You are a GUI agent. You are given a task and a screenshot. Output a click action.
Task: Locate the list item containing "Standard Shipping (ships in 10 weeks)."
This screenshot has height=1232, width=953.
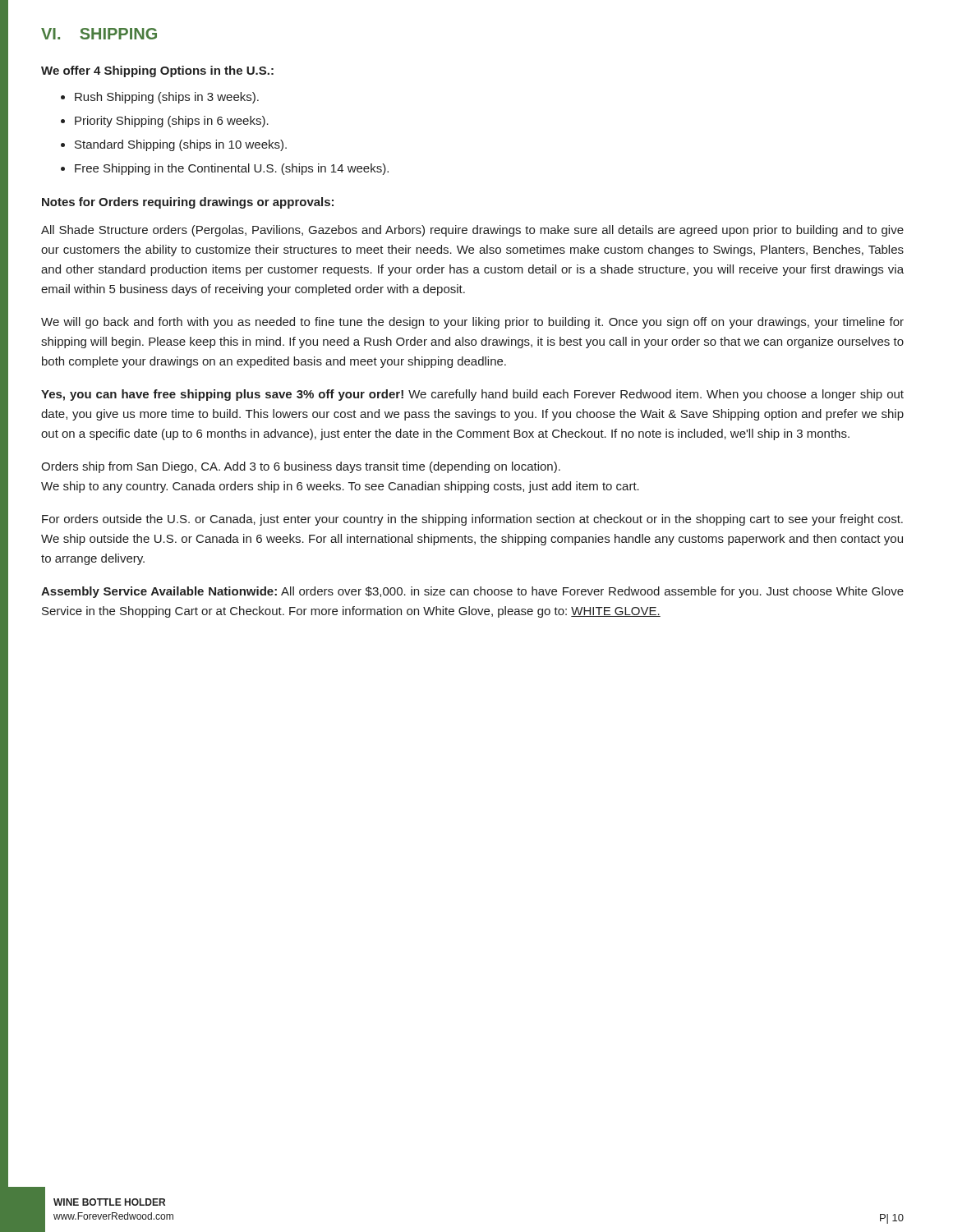(181, 144)
